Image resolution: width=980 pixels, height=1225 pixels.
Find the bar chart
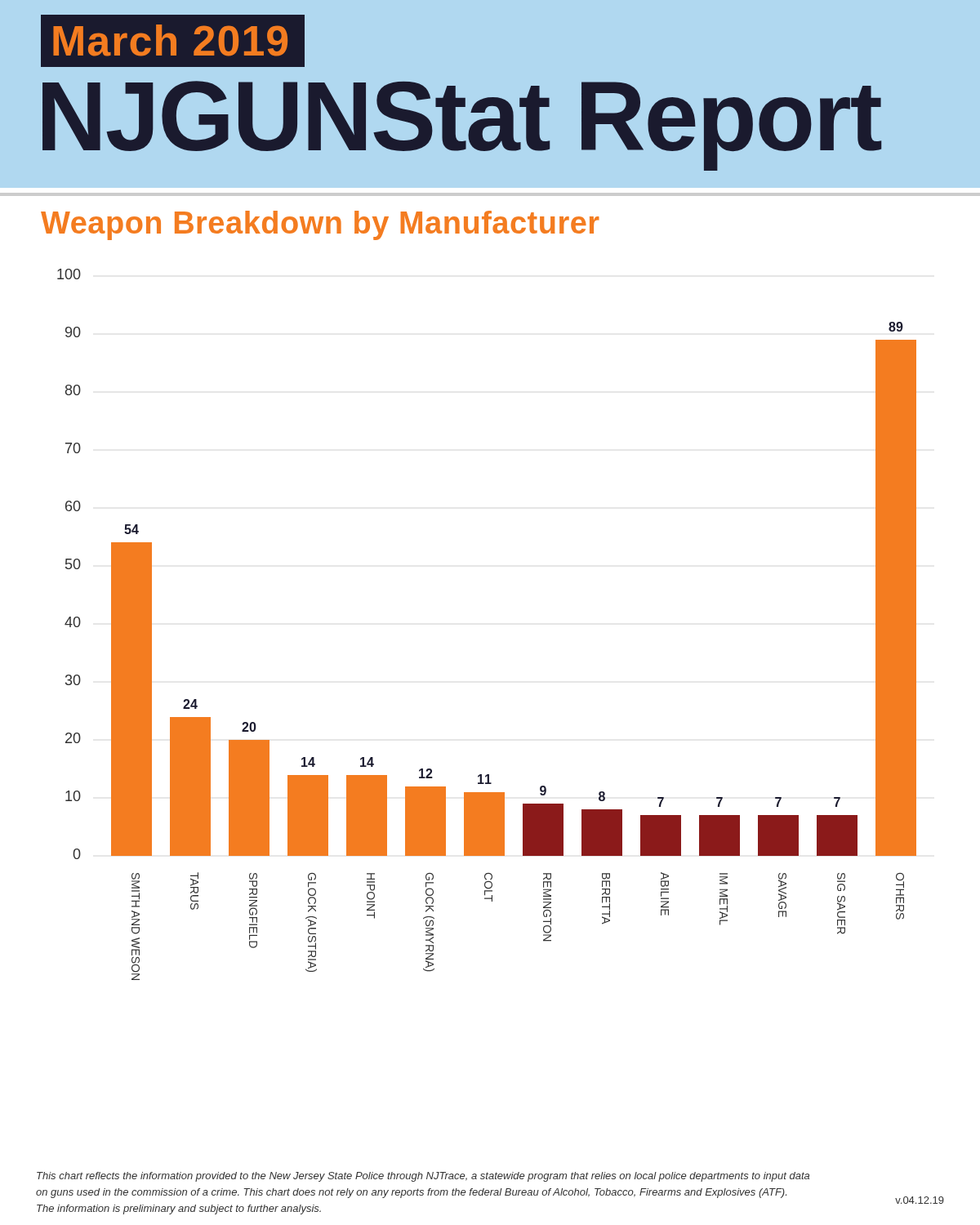491,627
